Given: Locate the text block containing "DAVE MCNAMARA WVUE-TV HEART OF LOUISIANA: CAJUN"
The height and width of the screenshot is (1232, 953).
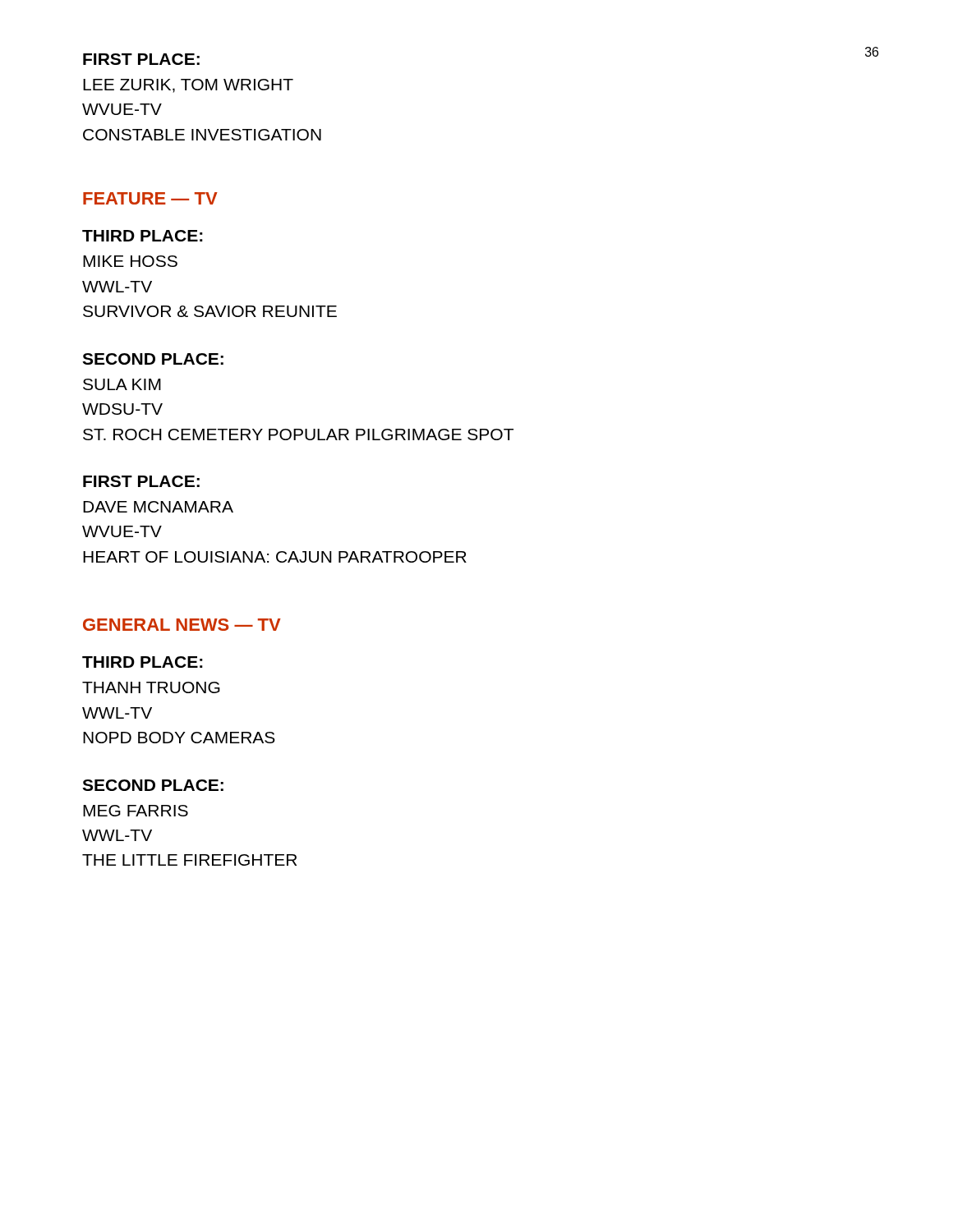Looking at the screenshot, I should [158, 507].
